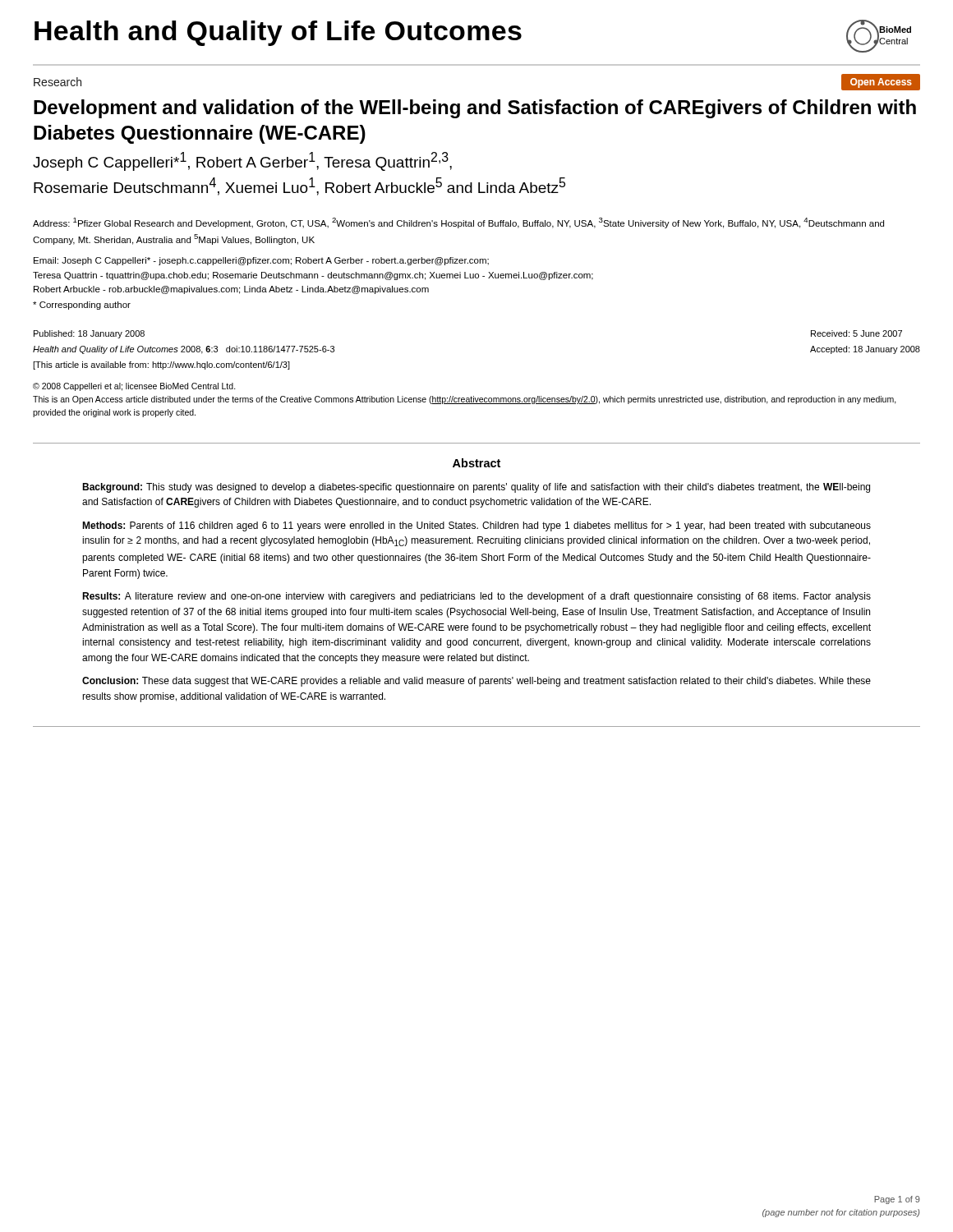Find the text block that reads "Background: This study was designed to"
The image size is (953, 1232).
click(476, 494)
